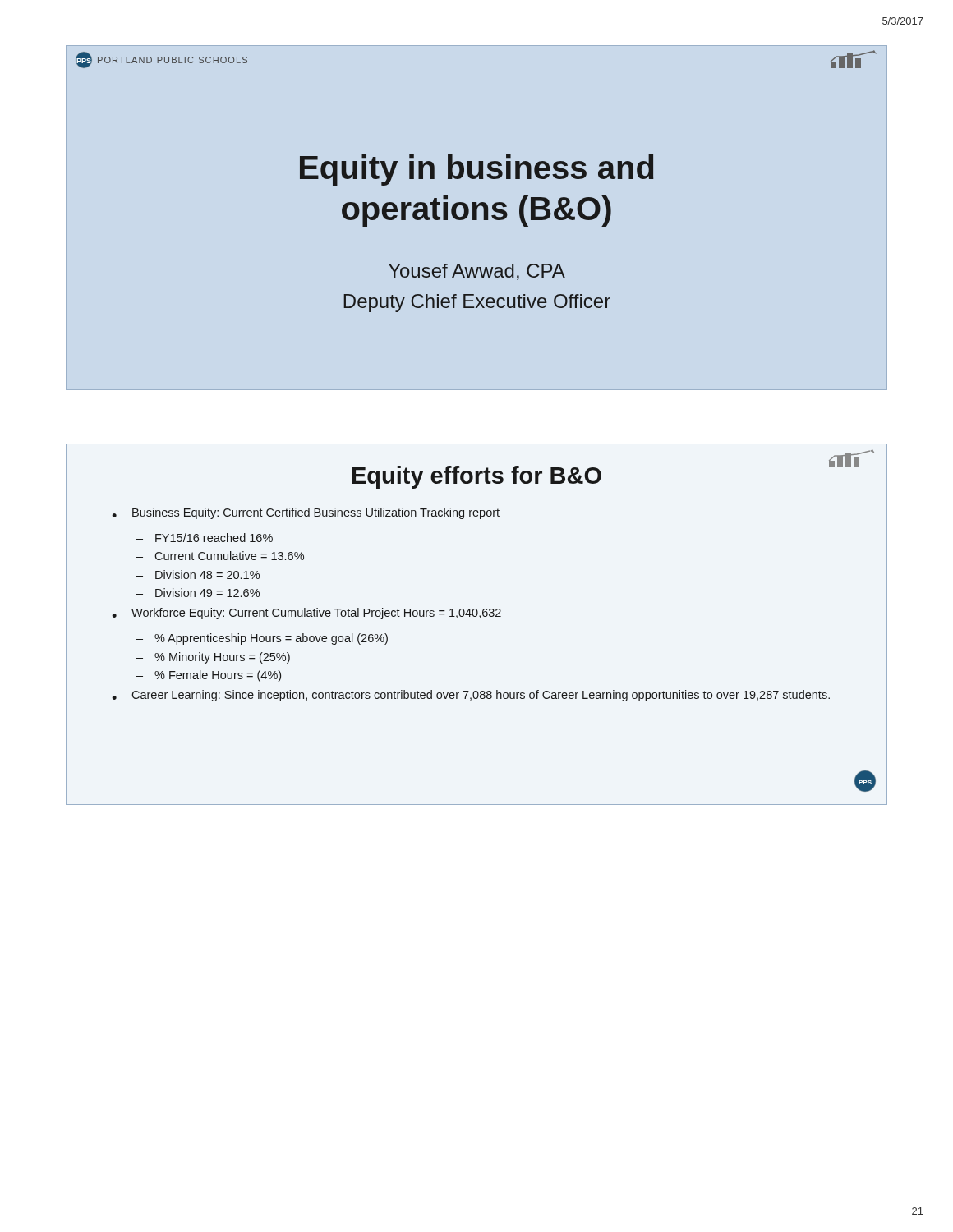Point to the block beginning "– % Female Hours"

point(209,675)
